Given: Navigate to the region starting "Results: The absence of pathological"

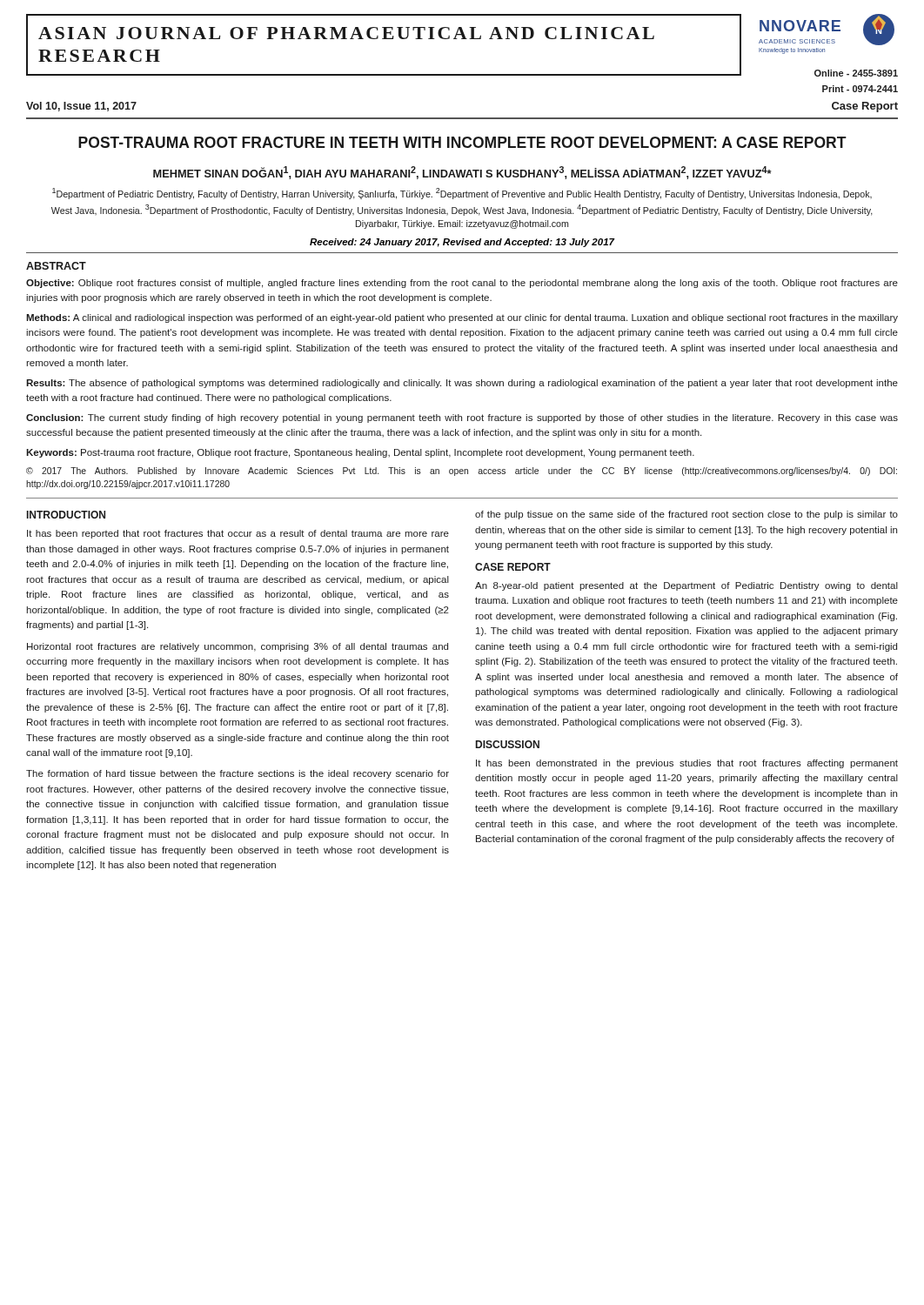Looking at the screenshot, I should [462, 390].
